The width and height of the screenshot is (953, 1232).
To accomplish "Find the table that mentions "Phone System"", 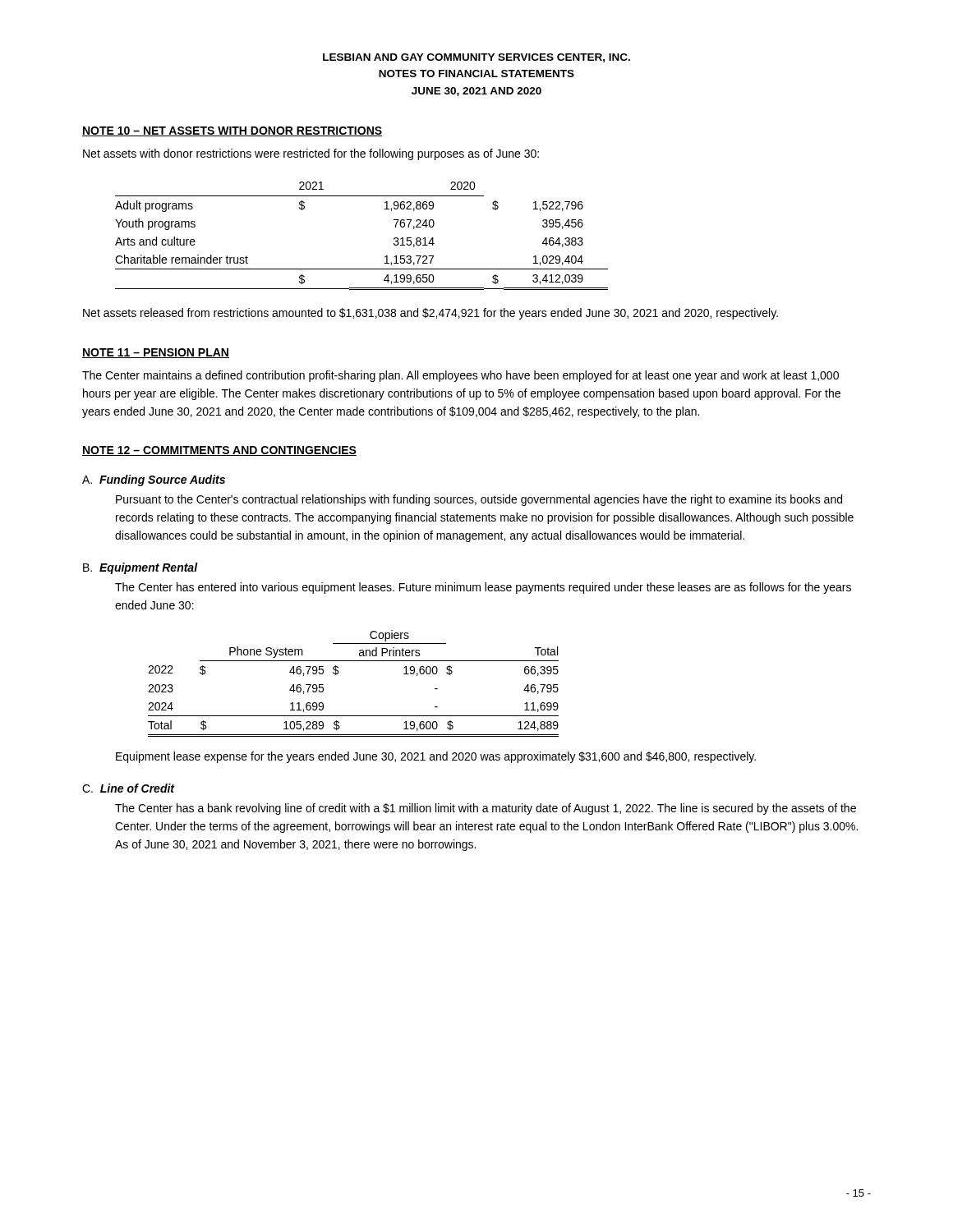I will tap(353, 681).
